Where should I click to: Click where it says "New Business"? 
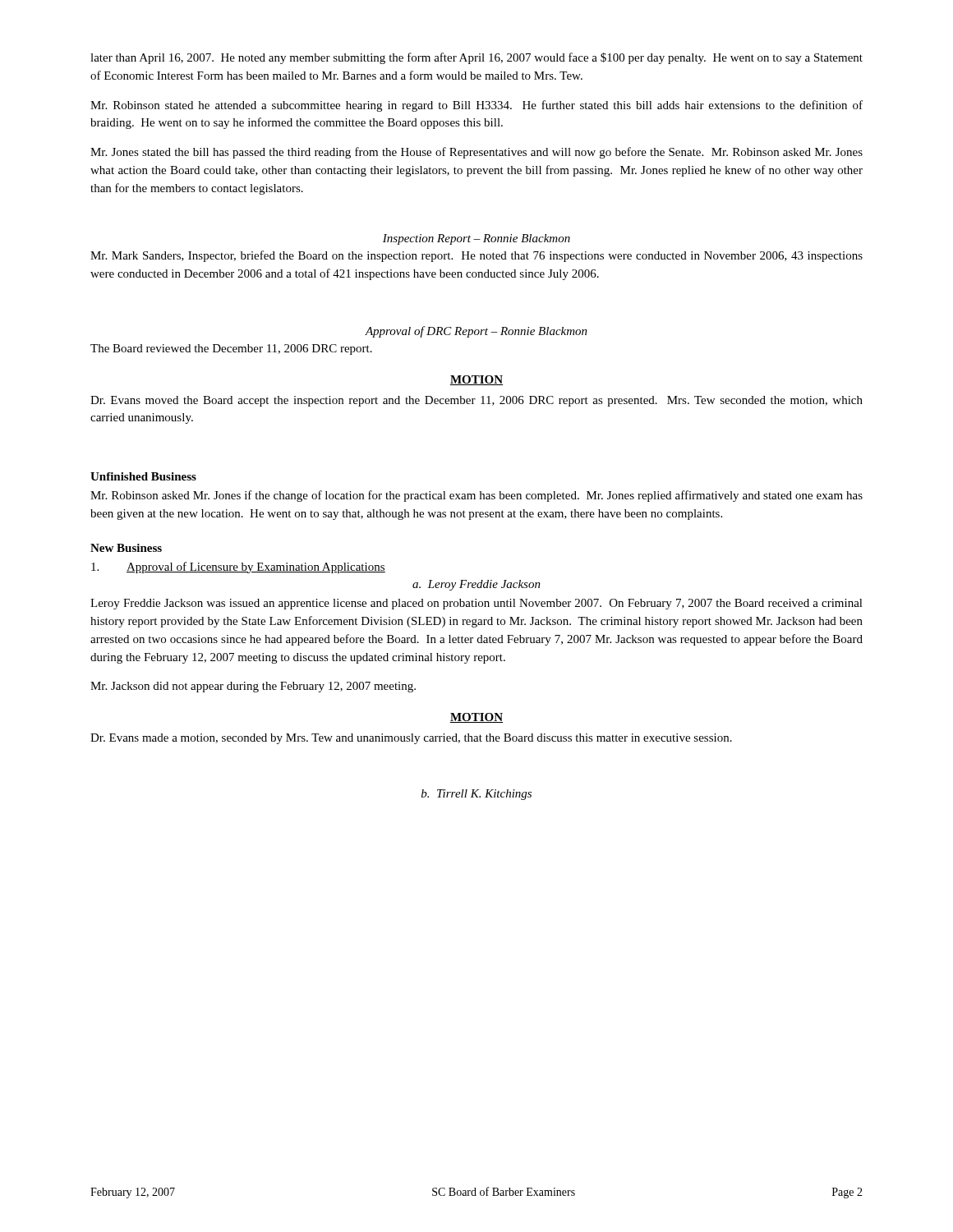[126, 547]
